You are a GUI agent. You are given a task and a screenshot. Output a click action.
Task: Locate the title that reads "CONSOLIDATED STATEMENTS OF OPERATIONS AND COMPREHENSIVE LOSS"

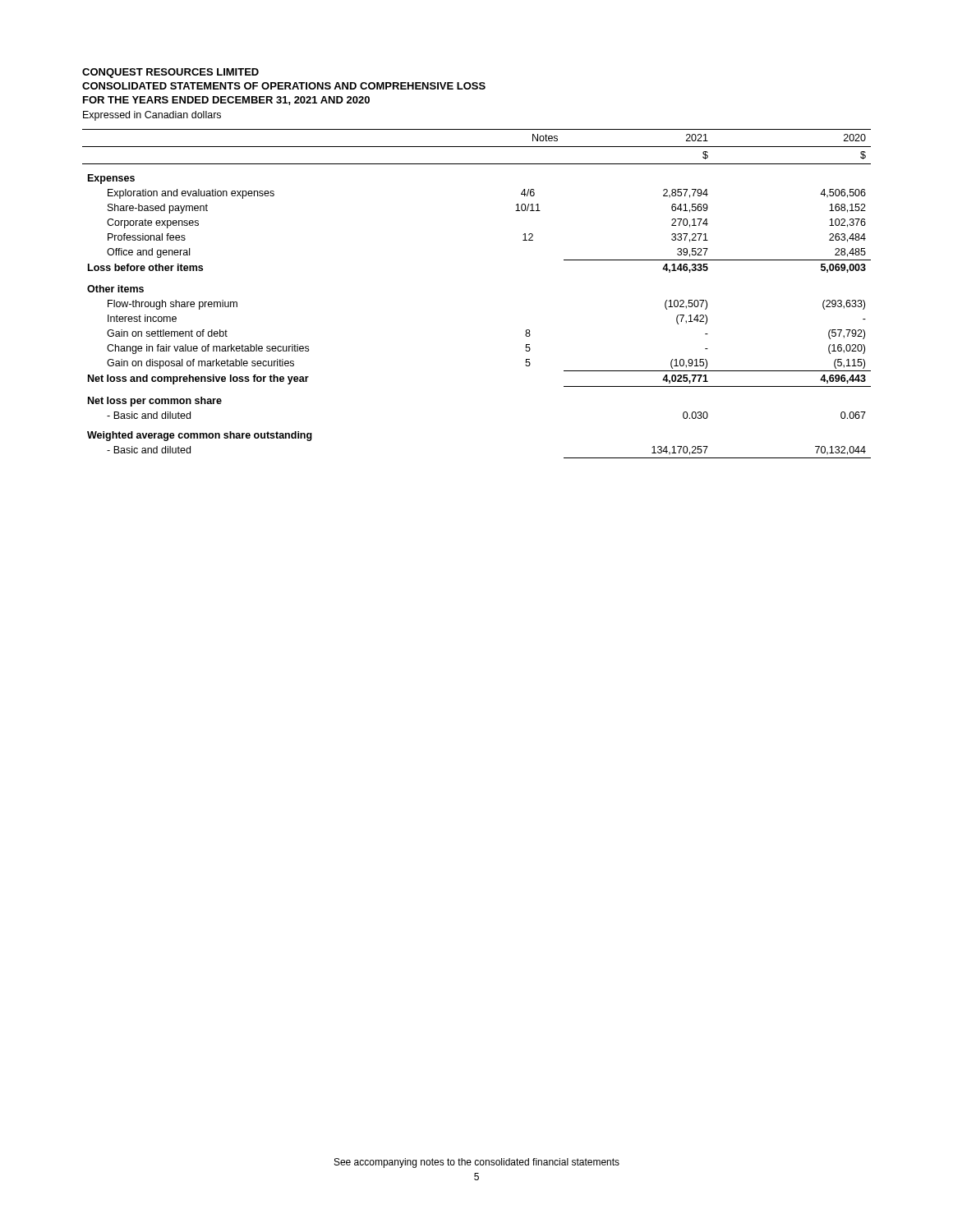tap(284, 86)
